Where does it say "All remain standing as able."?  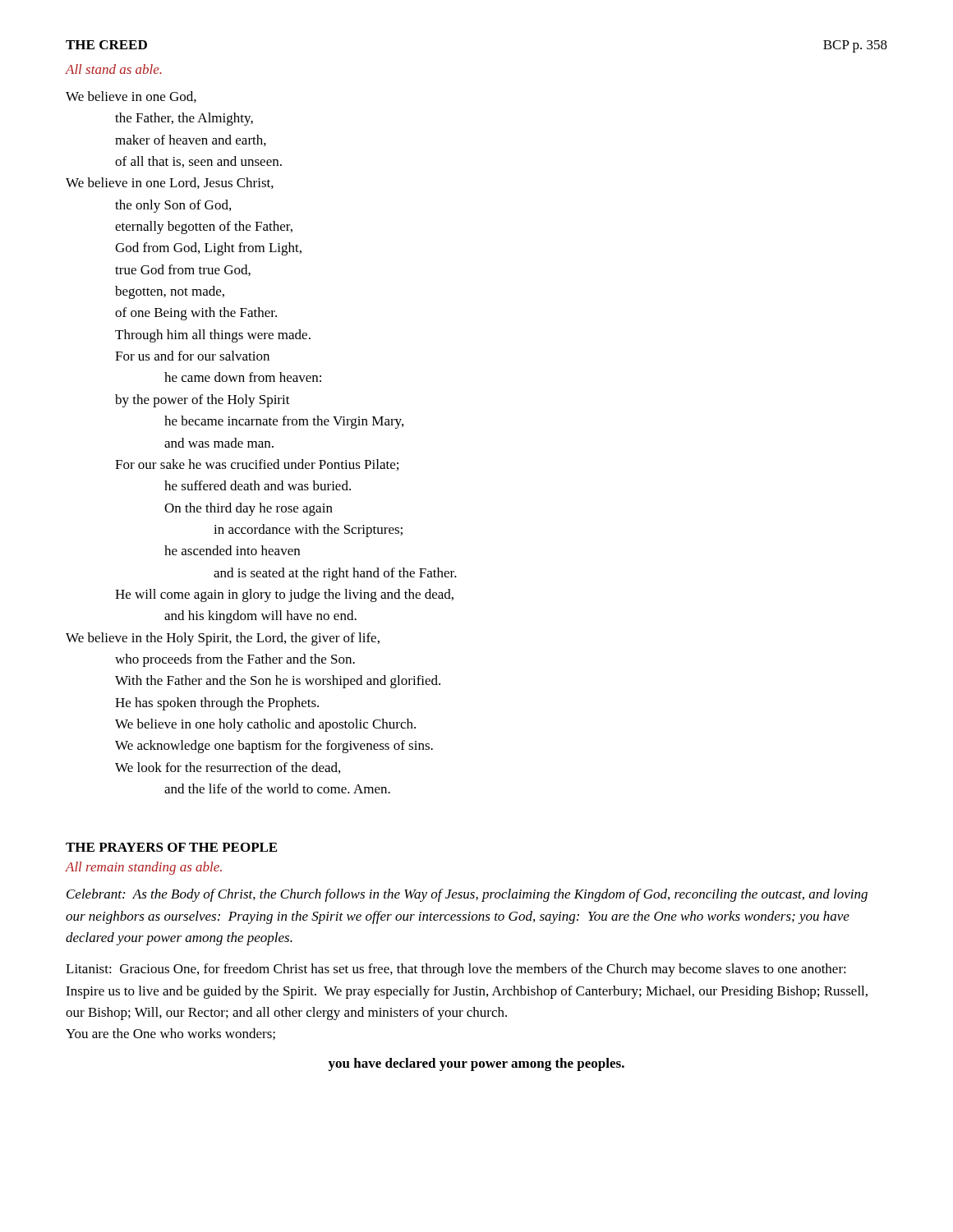[x=144, y=867]
